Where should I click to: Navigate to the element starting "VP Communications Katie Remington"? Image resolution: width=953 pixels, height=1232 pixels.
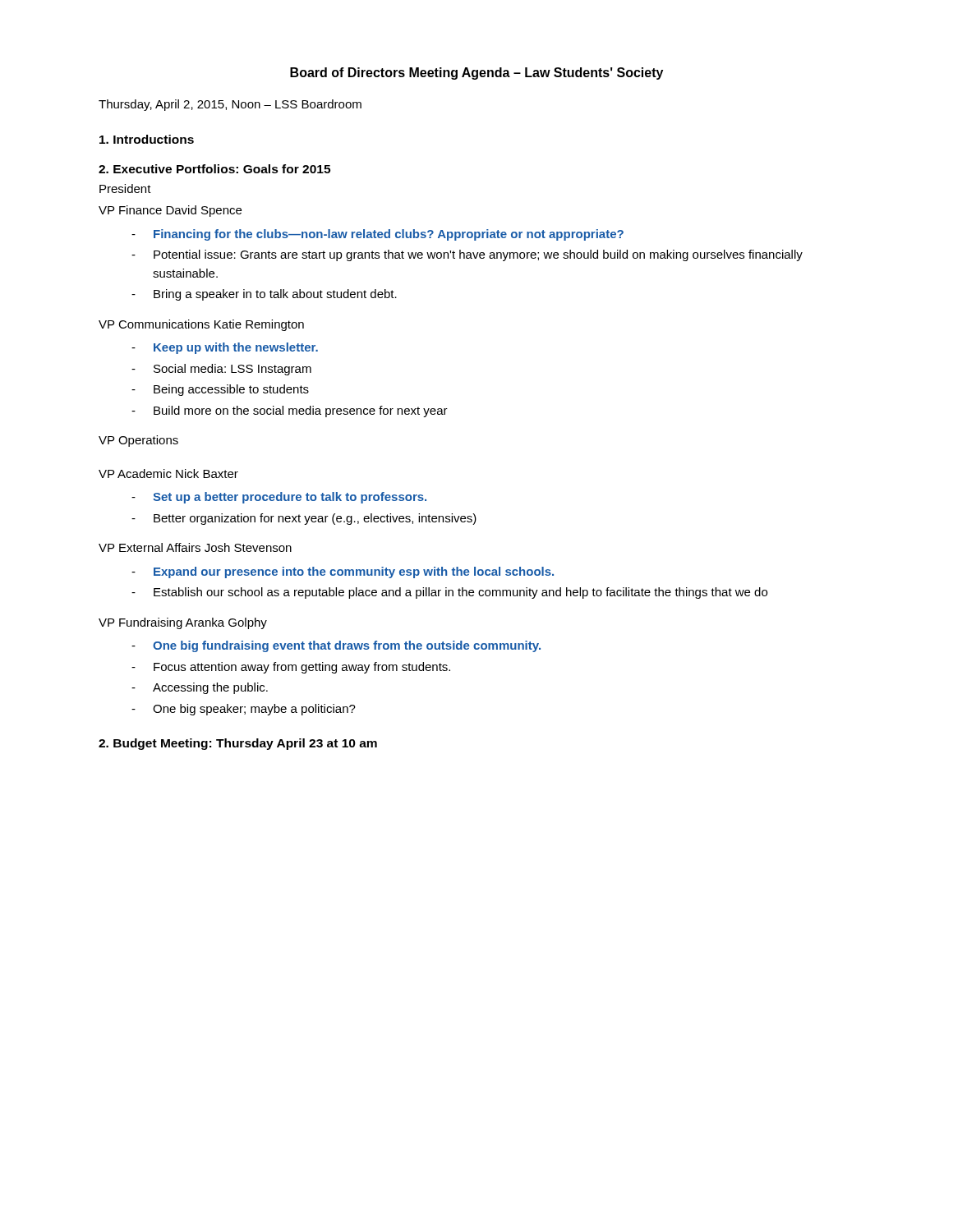click(x=202, y=324)
